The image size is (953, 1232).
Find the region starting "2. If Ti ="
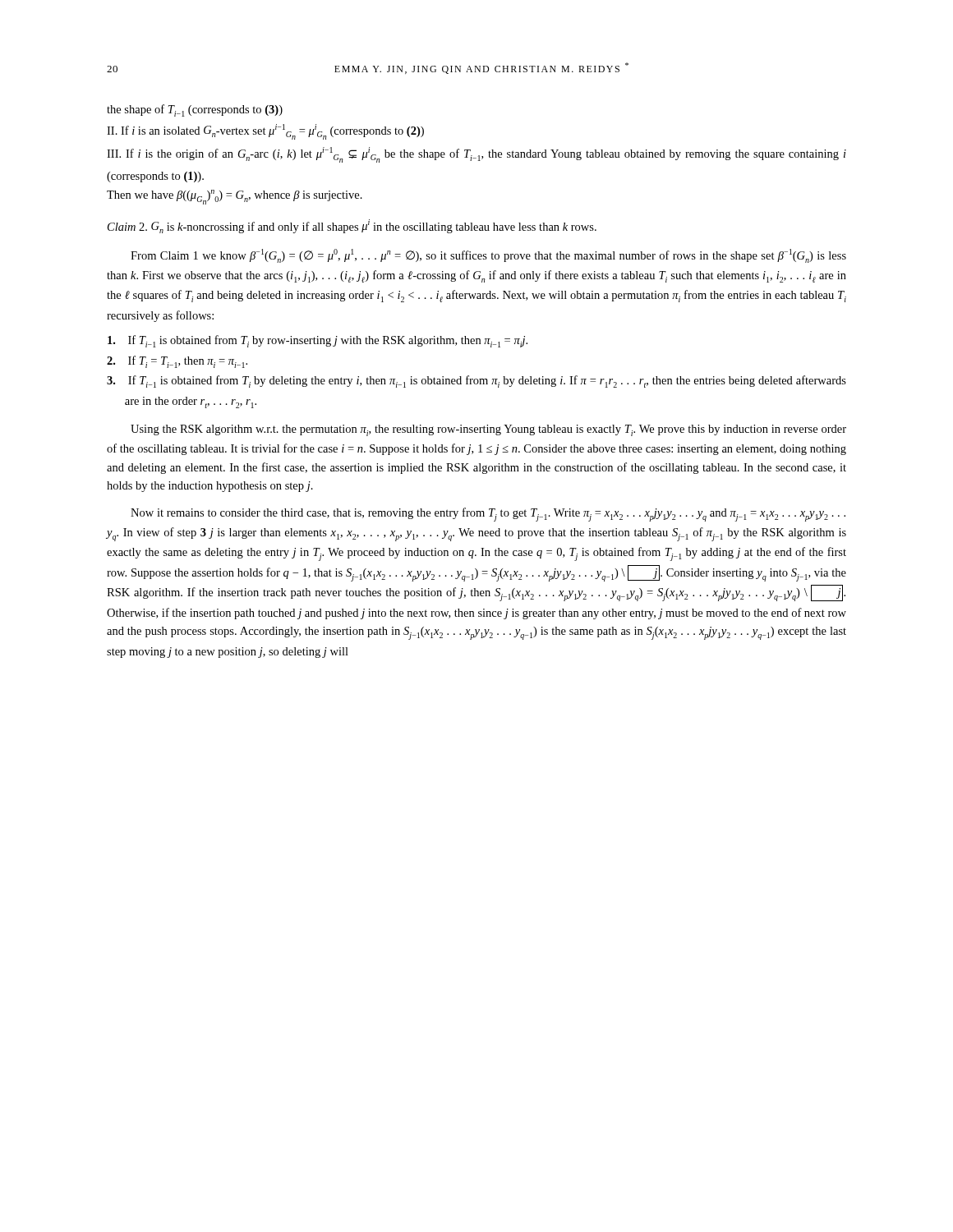click(x=177, y=361)
